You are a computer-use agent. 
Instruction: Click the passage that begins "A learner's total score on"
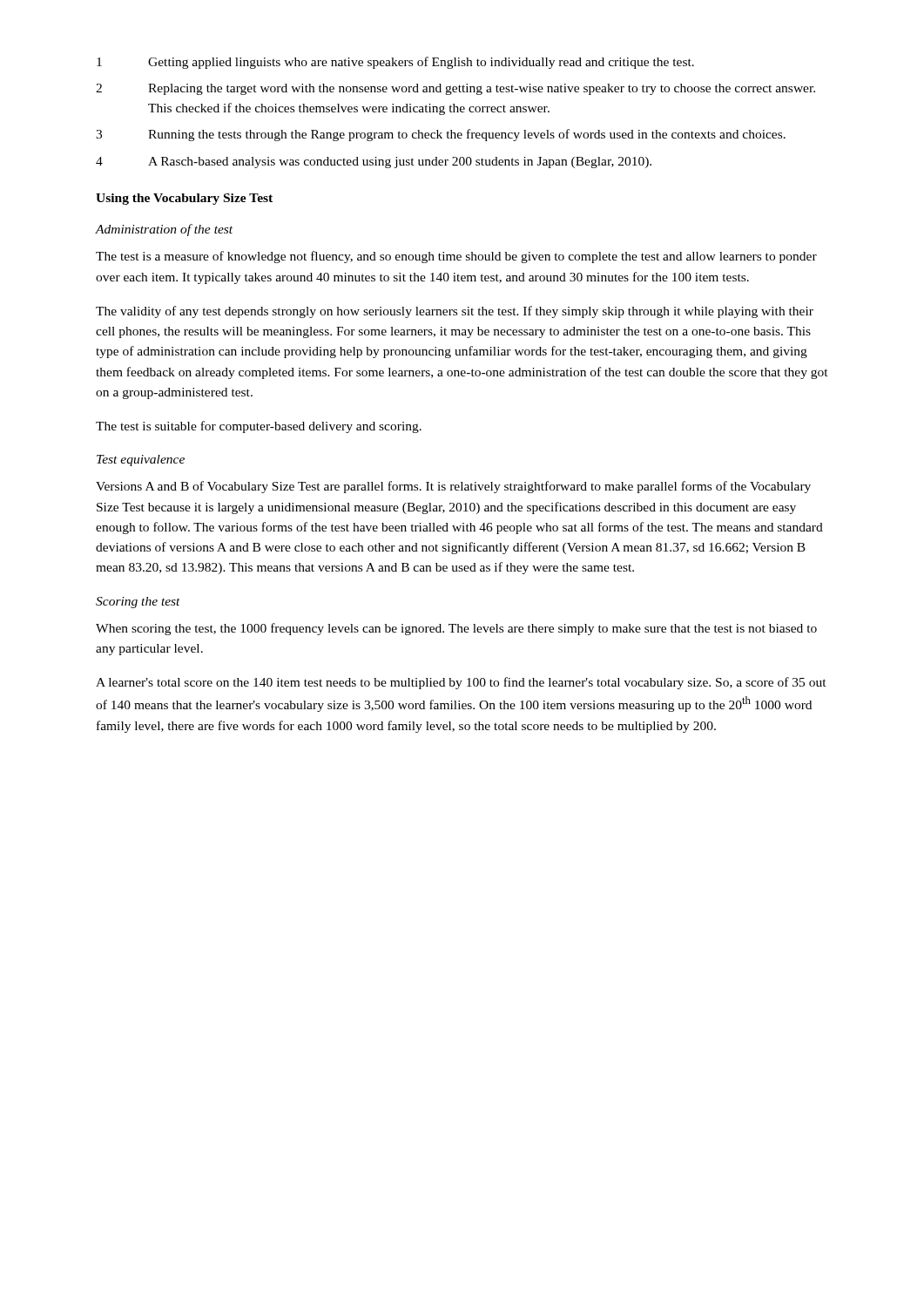pos(461,704)
